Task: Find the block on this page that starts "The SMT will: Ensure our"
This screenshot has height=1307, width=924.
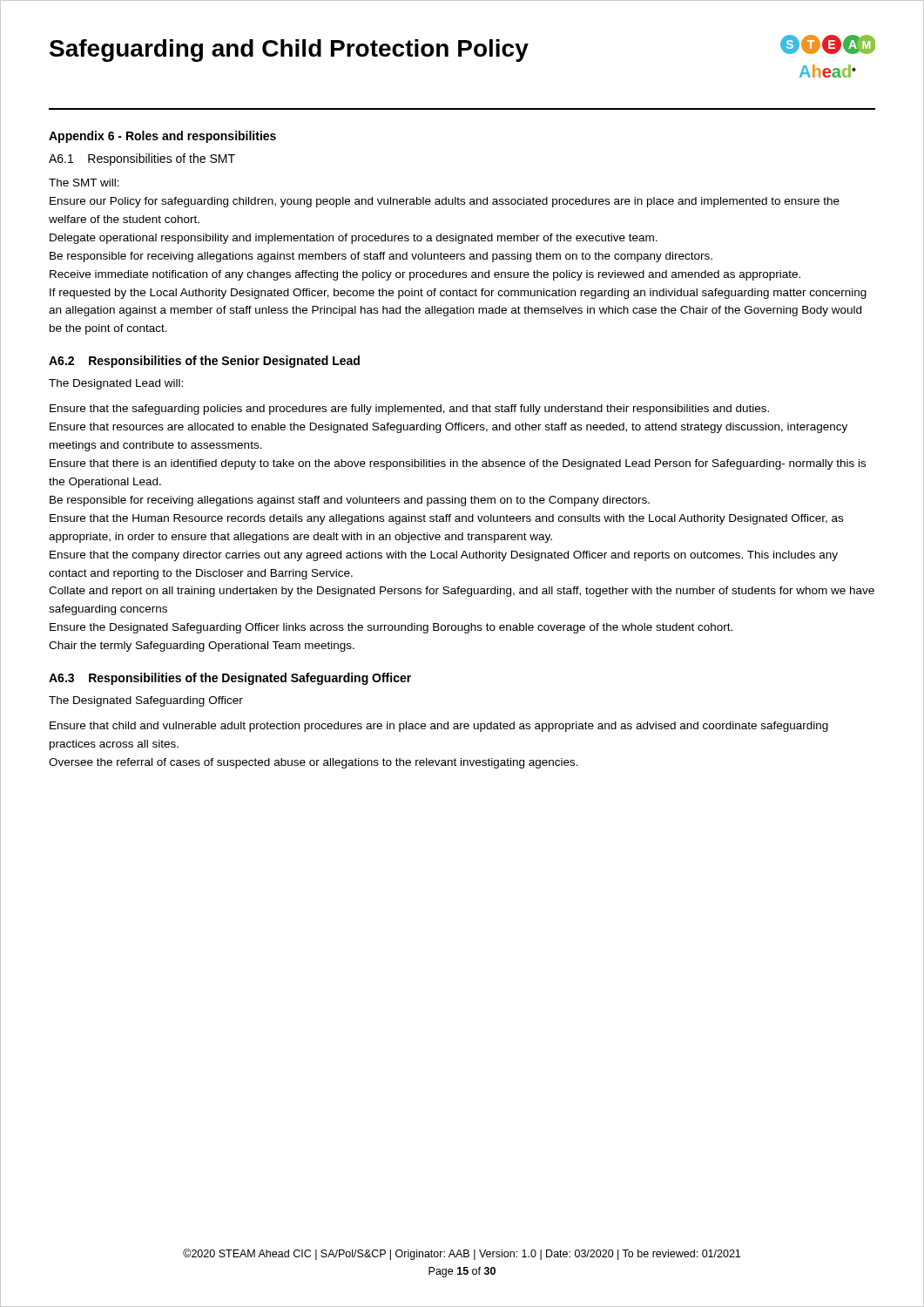Action: [x=458, y=255]
